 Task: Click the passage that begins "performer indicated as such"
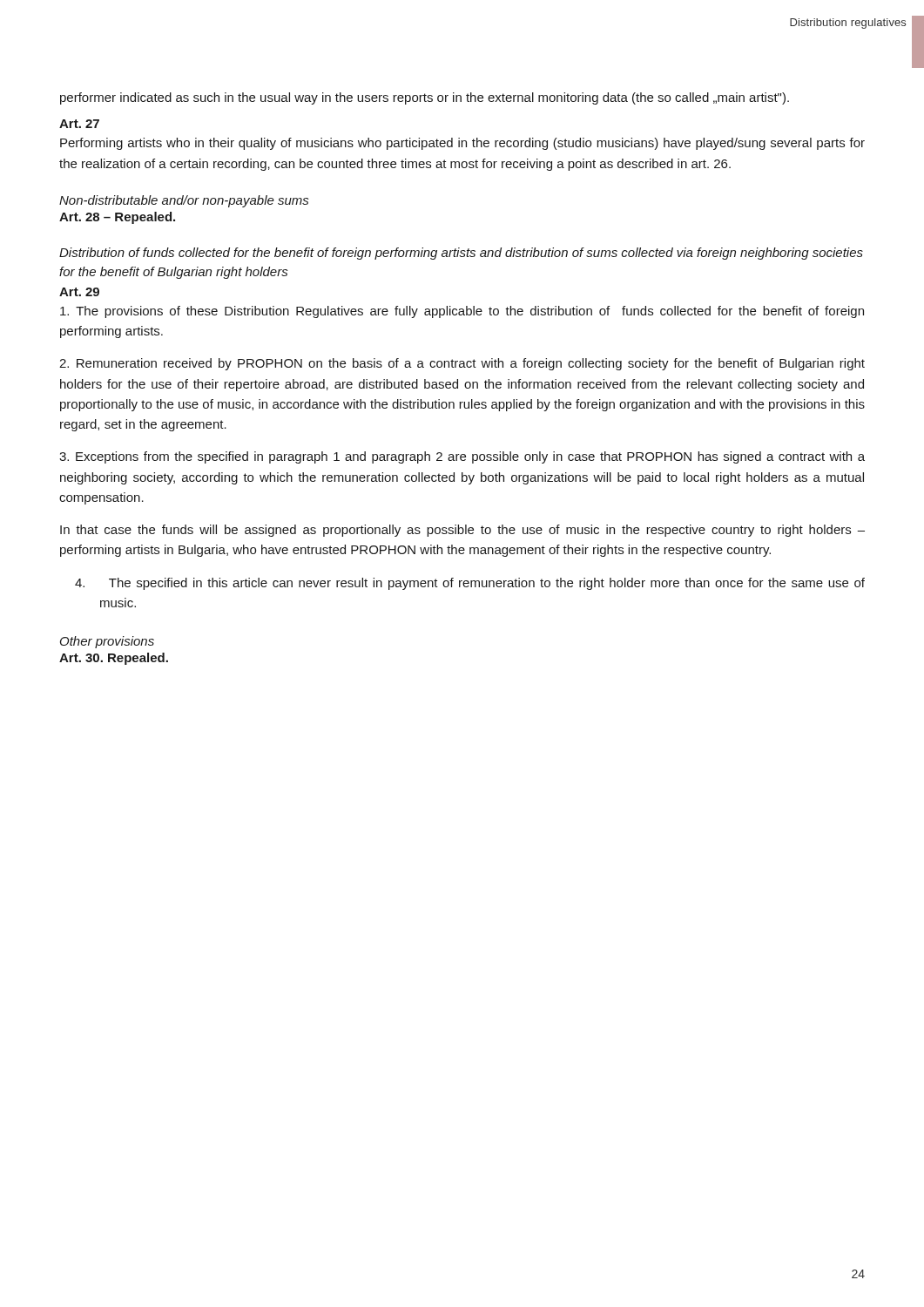[x=425, y=97]
